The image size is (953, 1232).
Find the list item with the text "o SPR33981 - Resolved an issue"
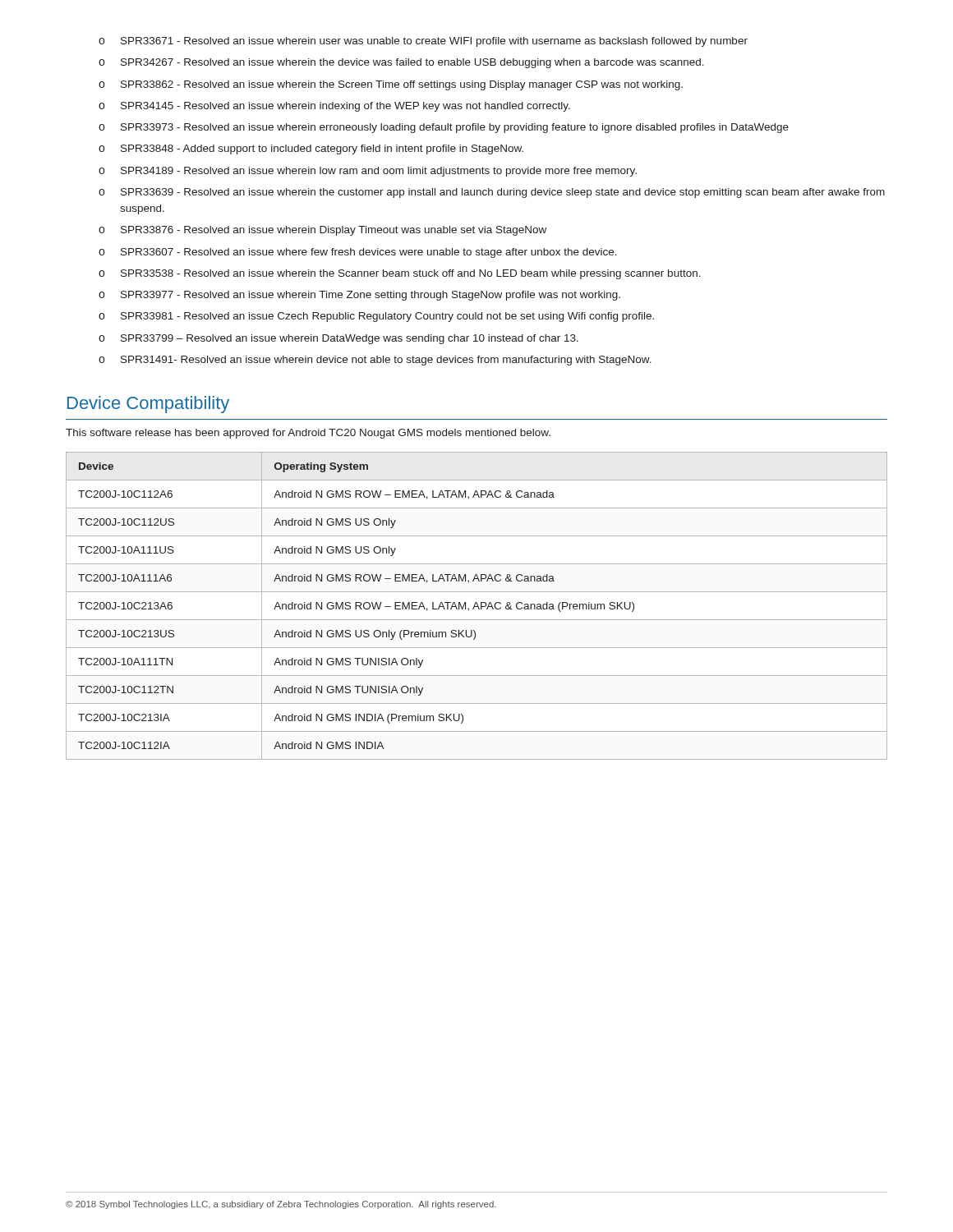(x=377, y=317)
